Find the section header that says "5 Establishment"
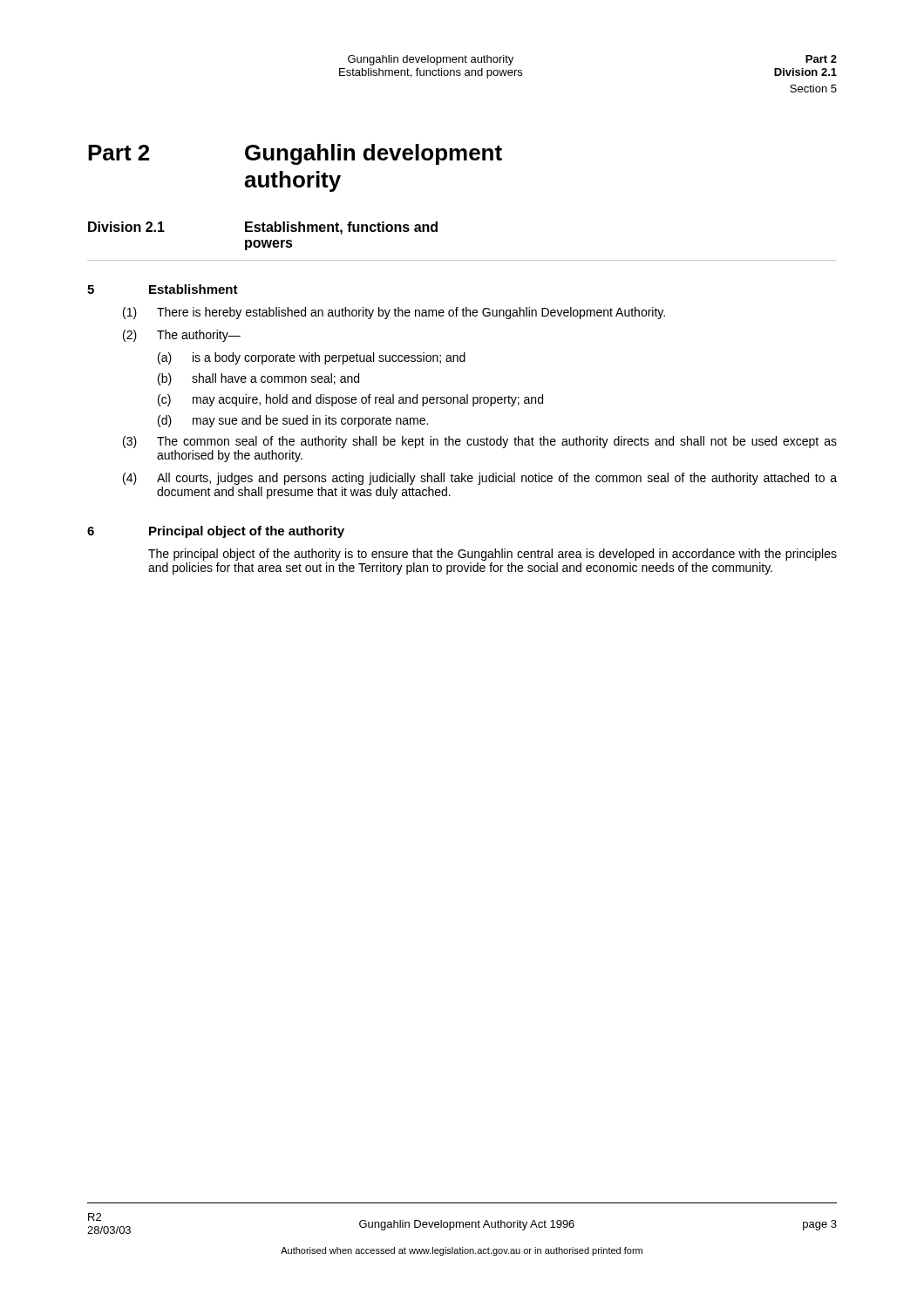The height and width of the screenshot is (1308, 924). (x=162, y=289)
